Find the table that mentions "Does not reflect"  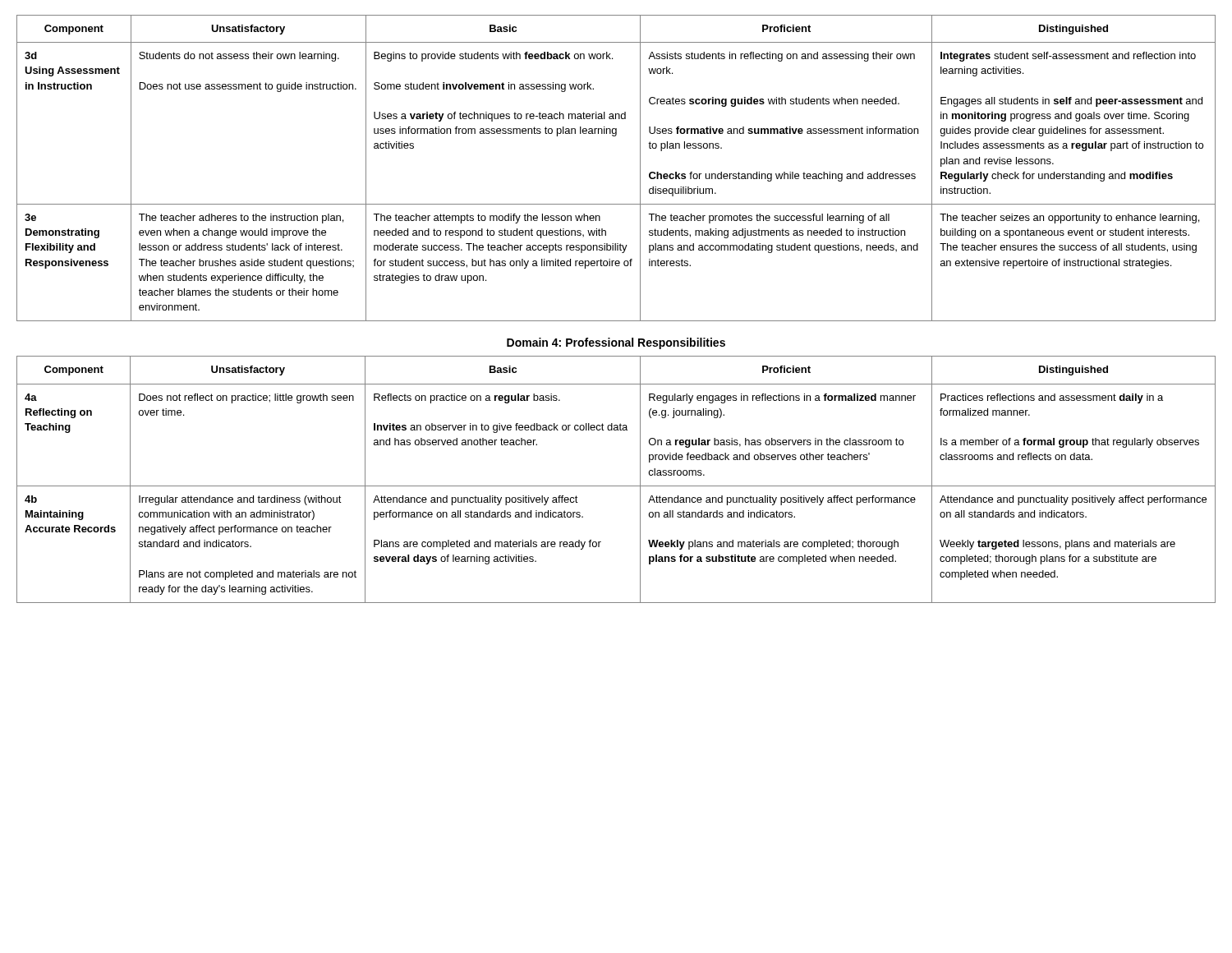616,480
